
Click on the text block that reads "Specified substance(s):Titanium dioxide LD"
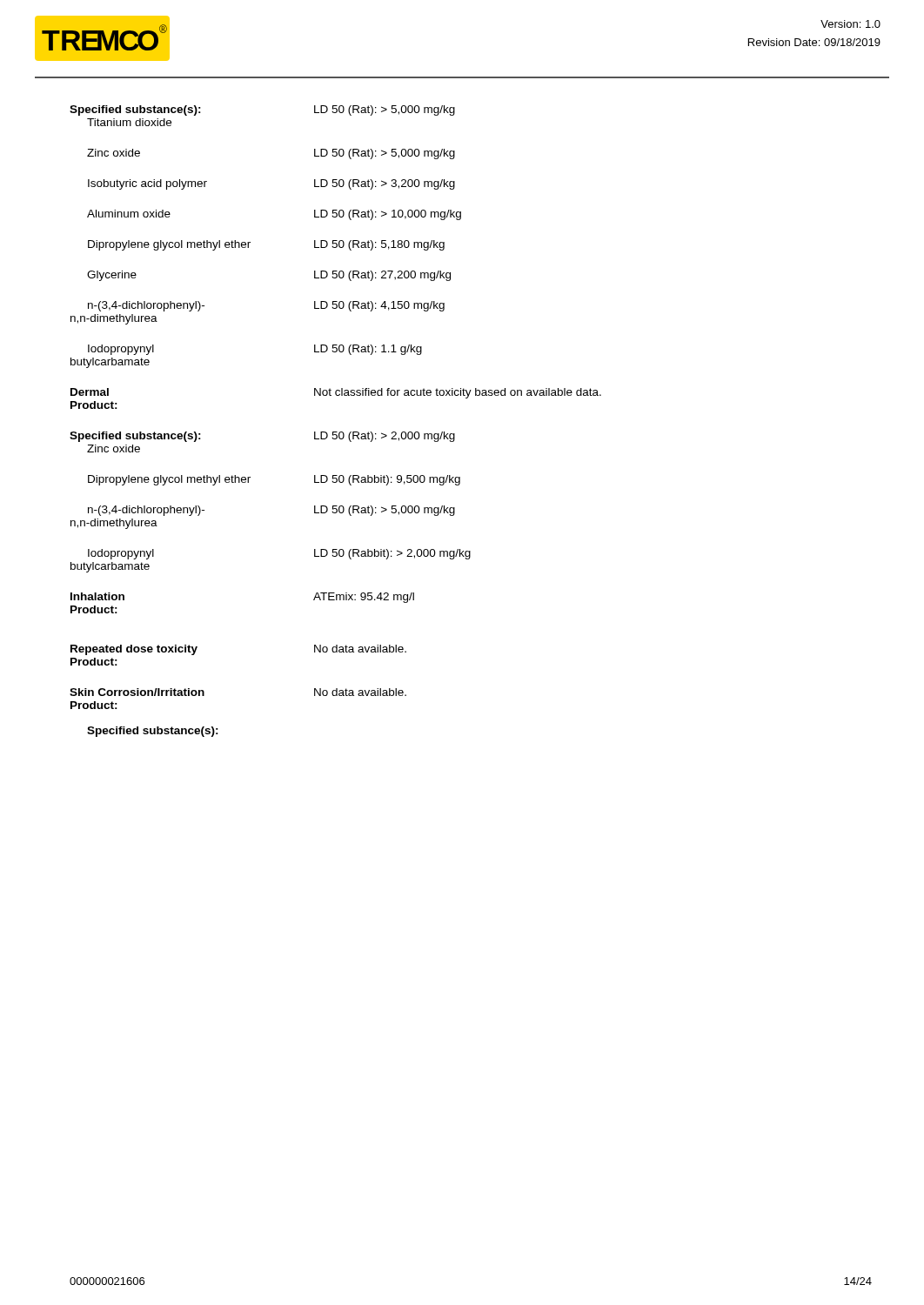pyautogui.click(x=136, y=110)
